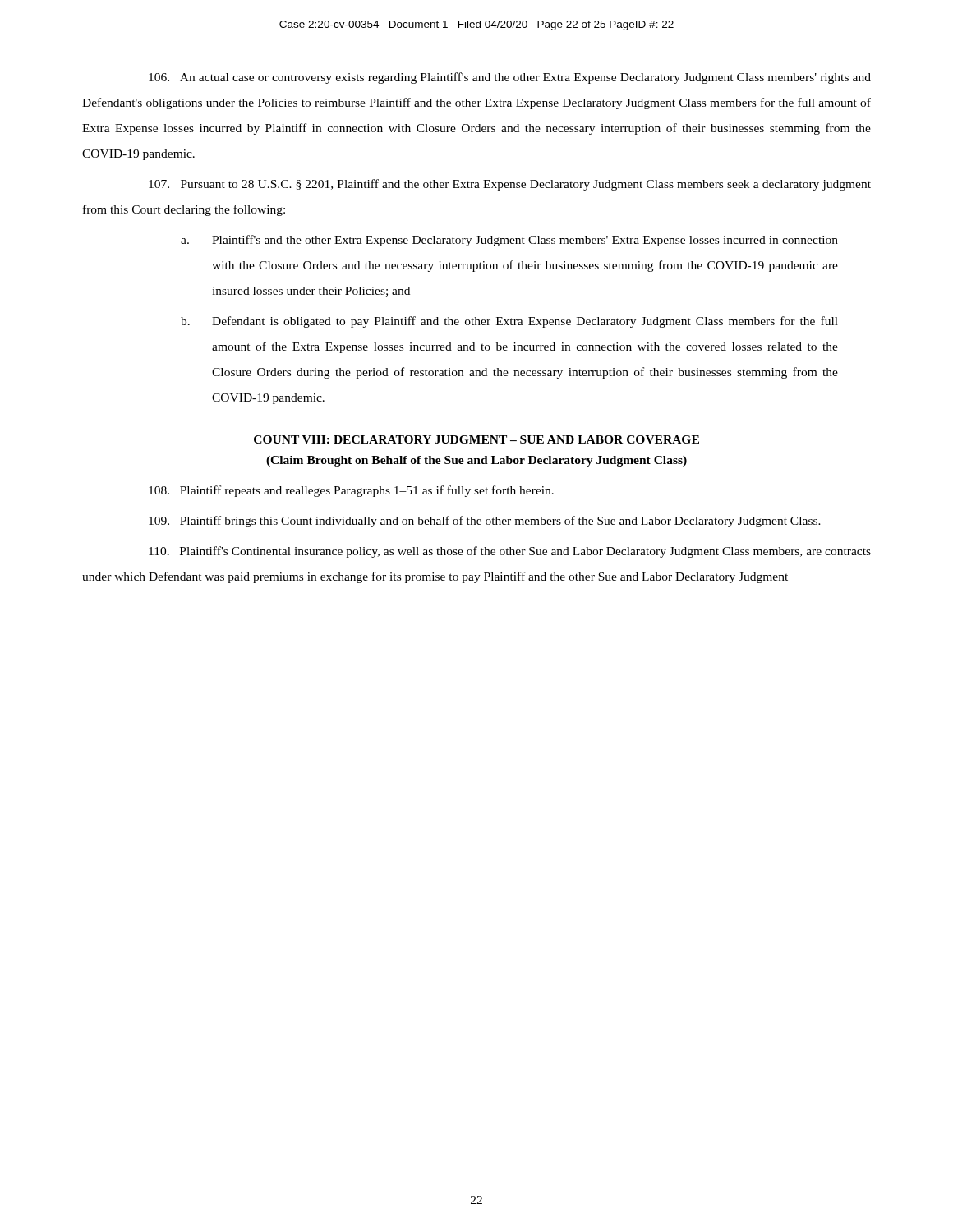
Task: Click on the text block that says "Plaintiff repeats and realleges Paragraphs"
Action: [x=351, y=490]
